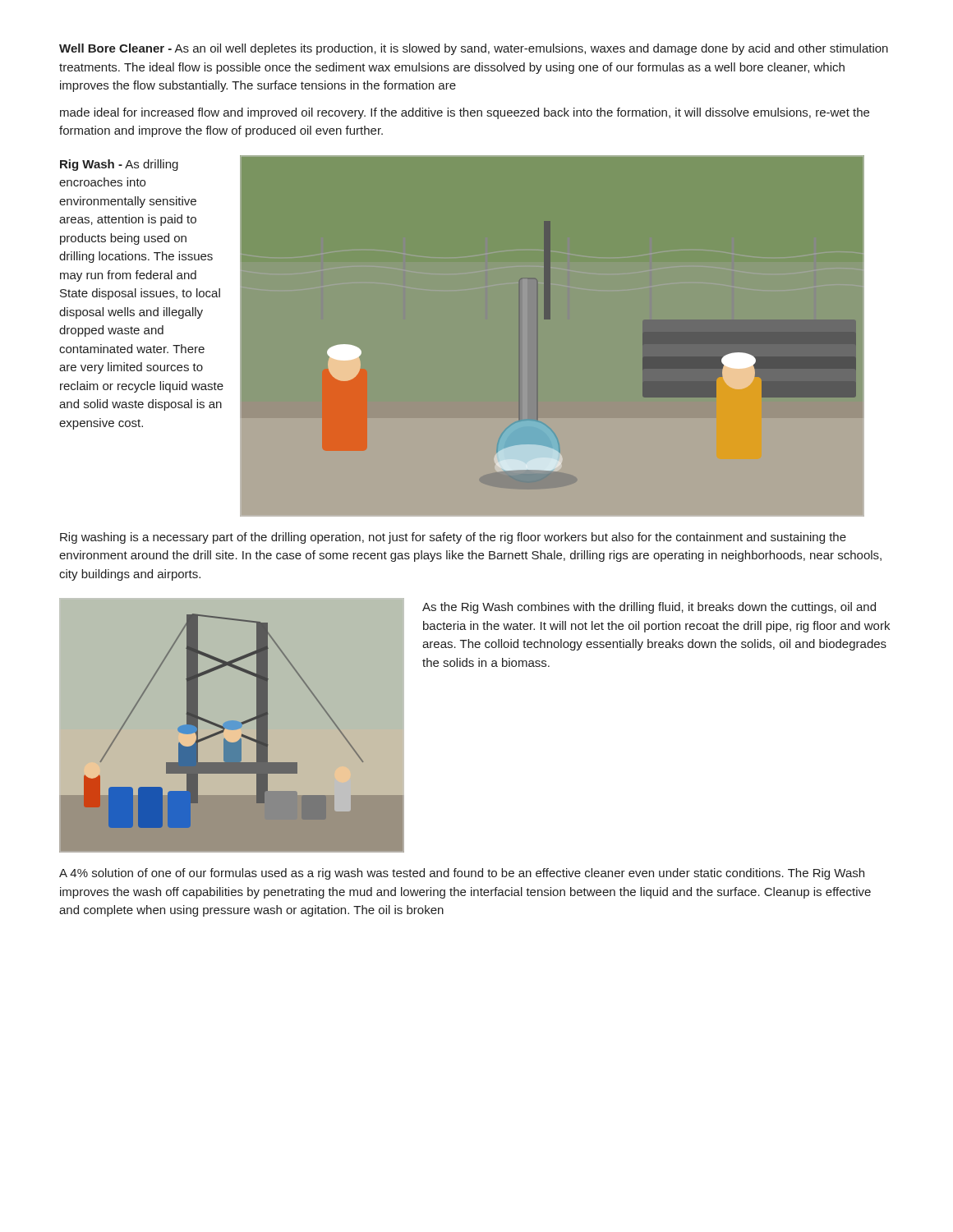The width and height of the screenshot is (953, 1232).
Task: Point to the text starting "A 4% solution of one of our"
Action: click(465, 891)
